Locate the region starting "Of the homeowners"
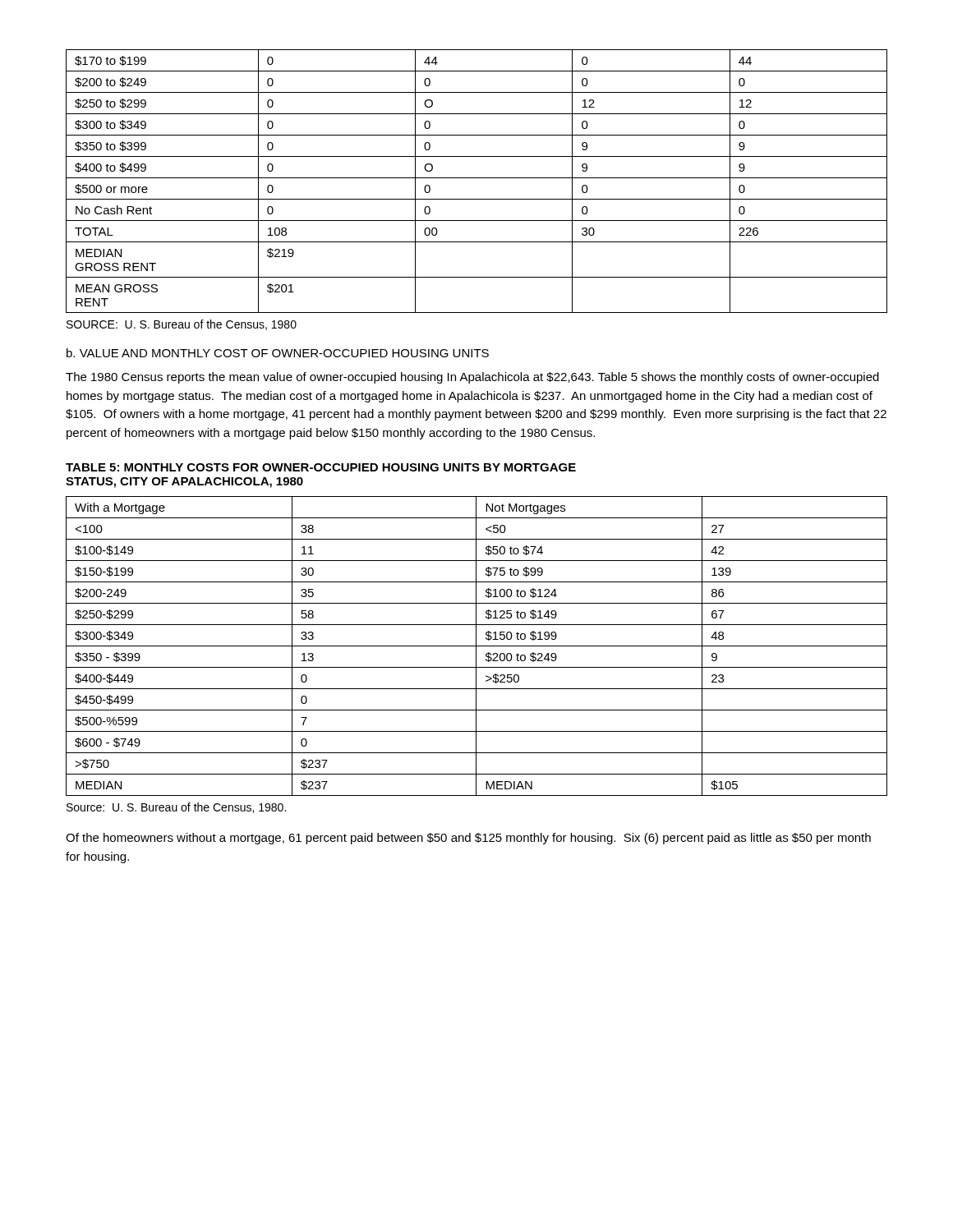 (469, 847)
